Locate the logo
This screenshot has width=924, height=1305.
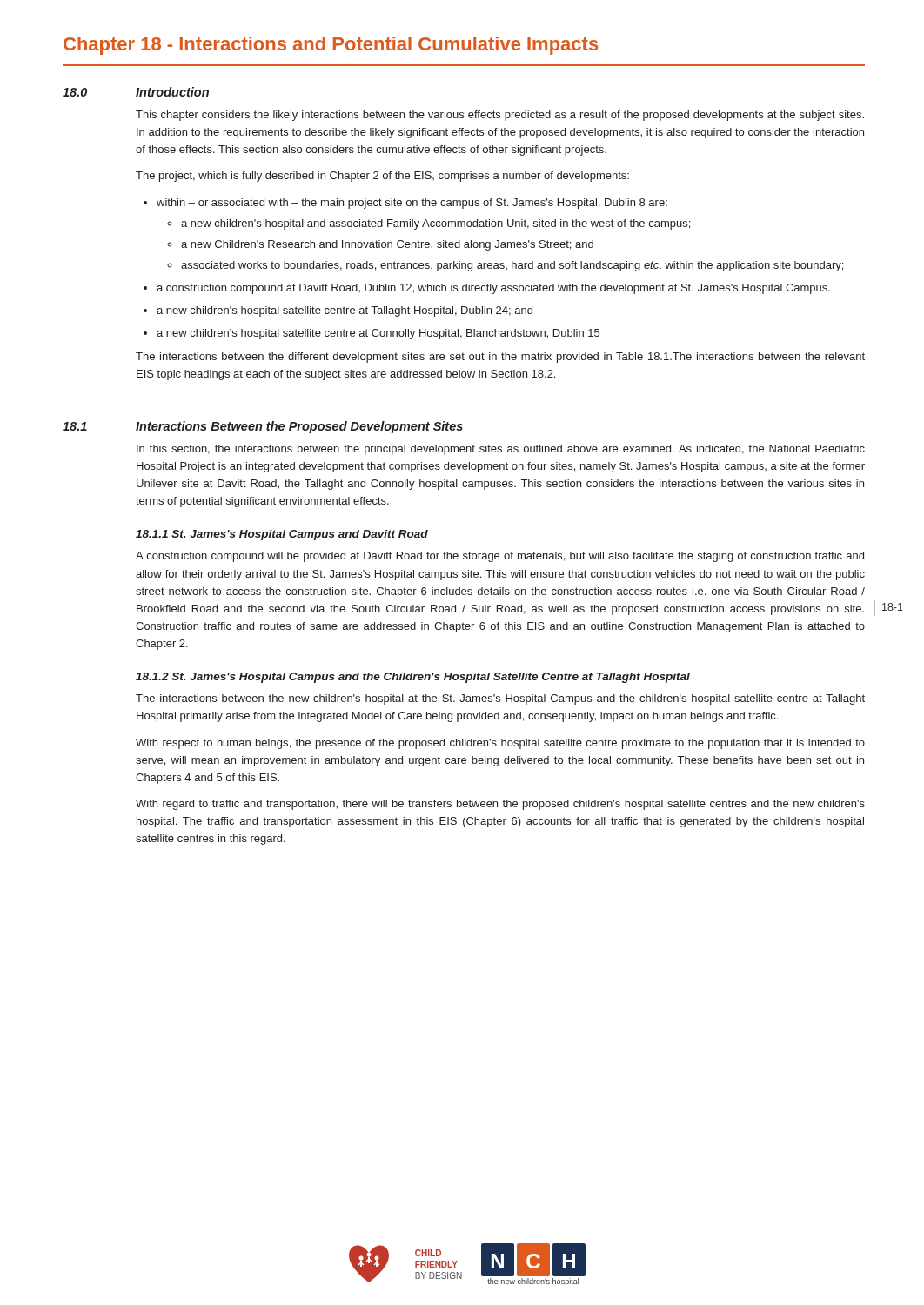click(x=464, y=1259)
